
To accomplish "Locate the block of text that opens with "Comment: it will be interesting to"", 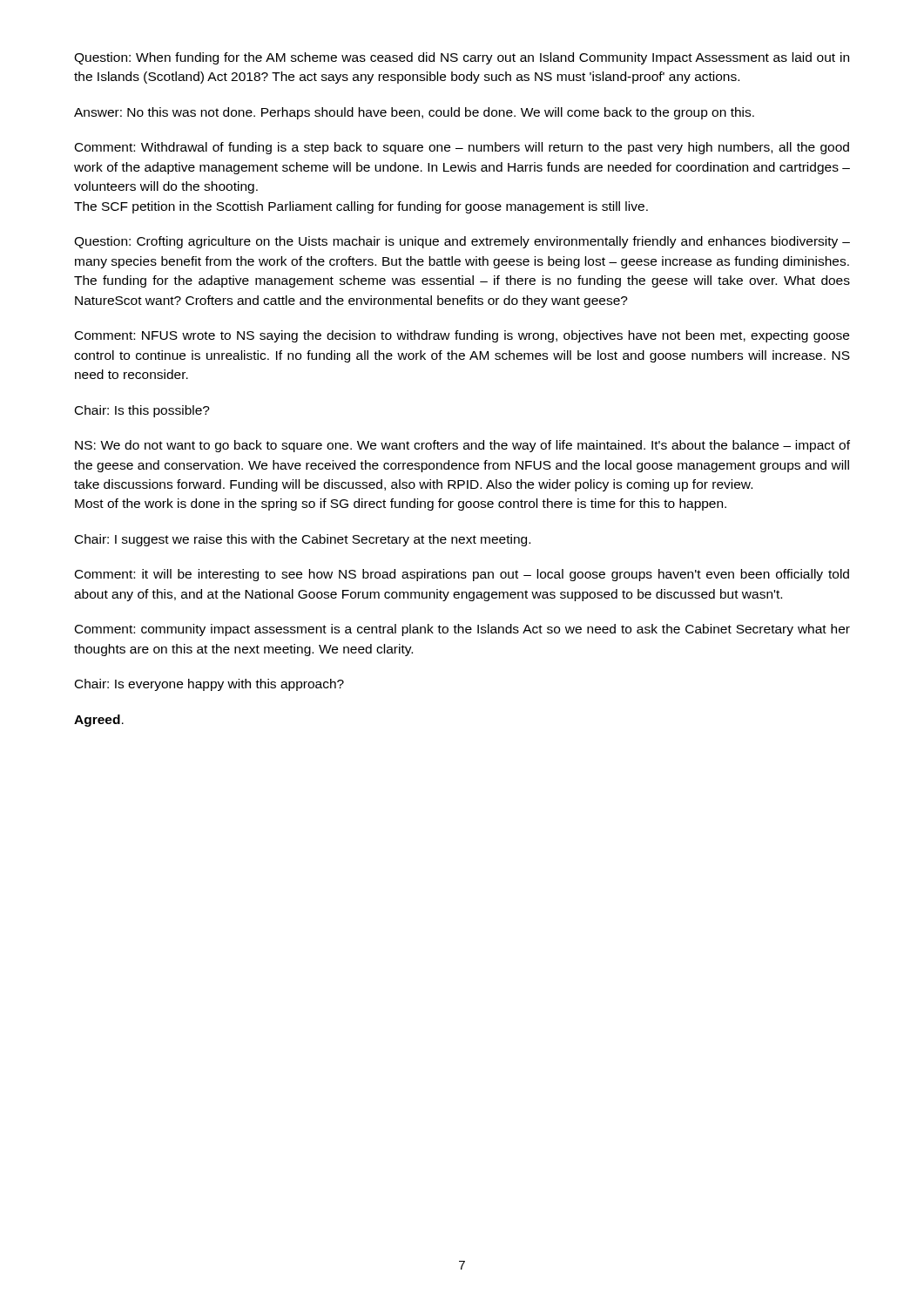I will pyautogui.click(x=462, y=584).
